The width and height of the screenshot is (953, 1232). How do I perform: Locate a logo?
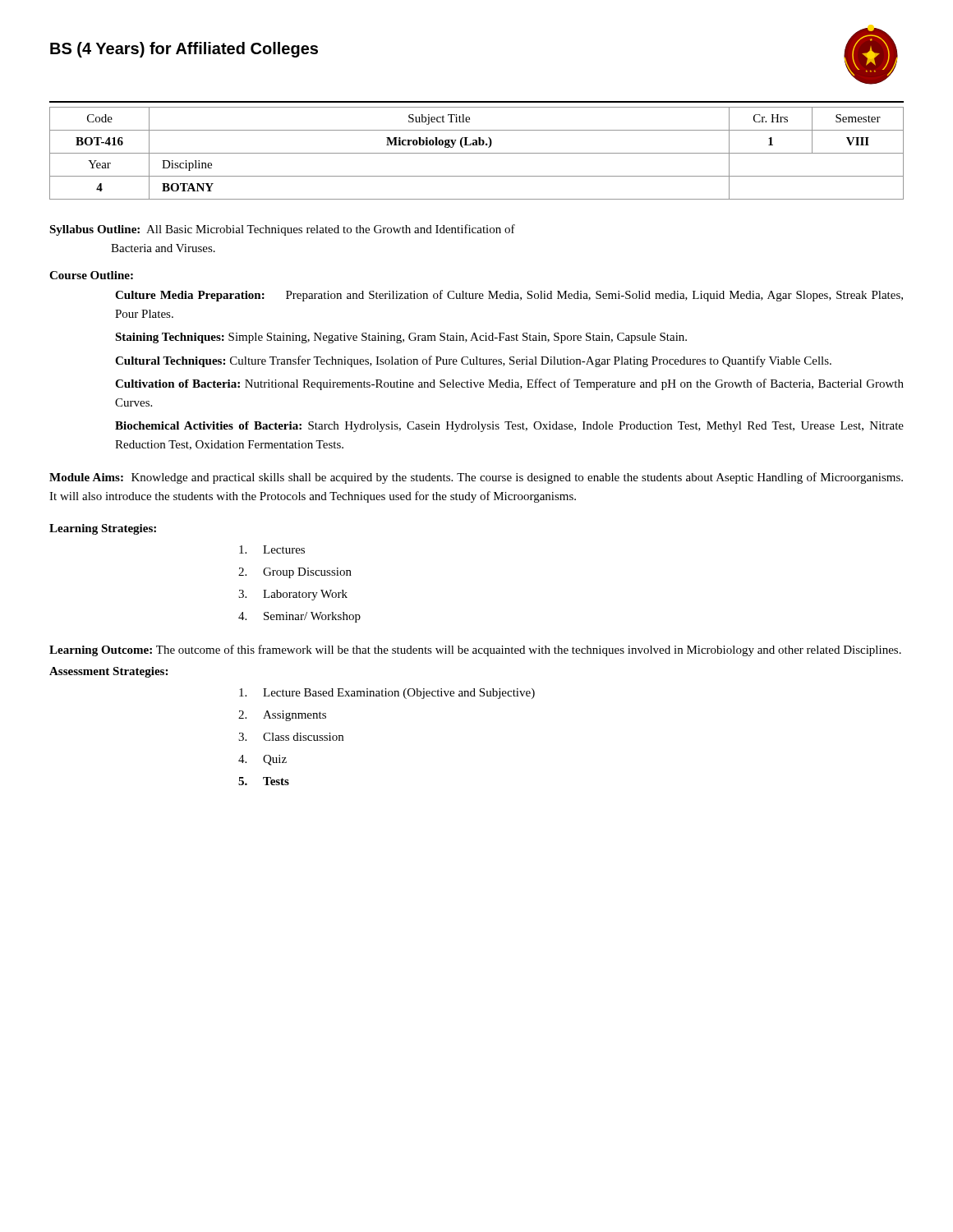point(871,57)
